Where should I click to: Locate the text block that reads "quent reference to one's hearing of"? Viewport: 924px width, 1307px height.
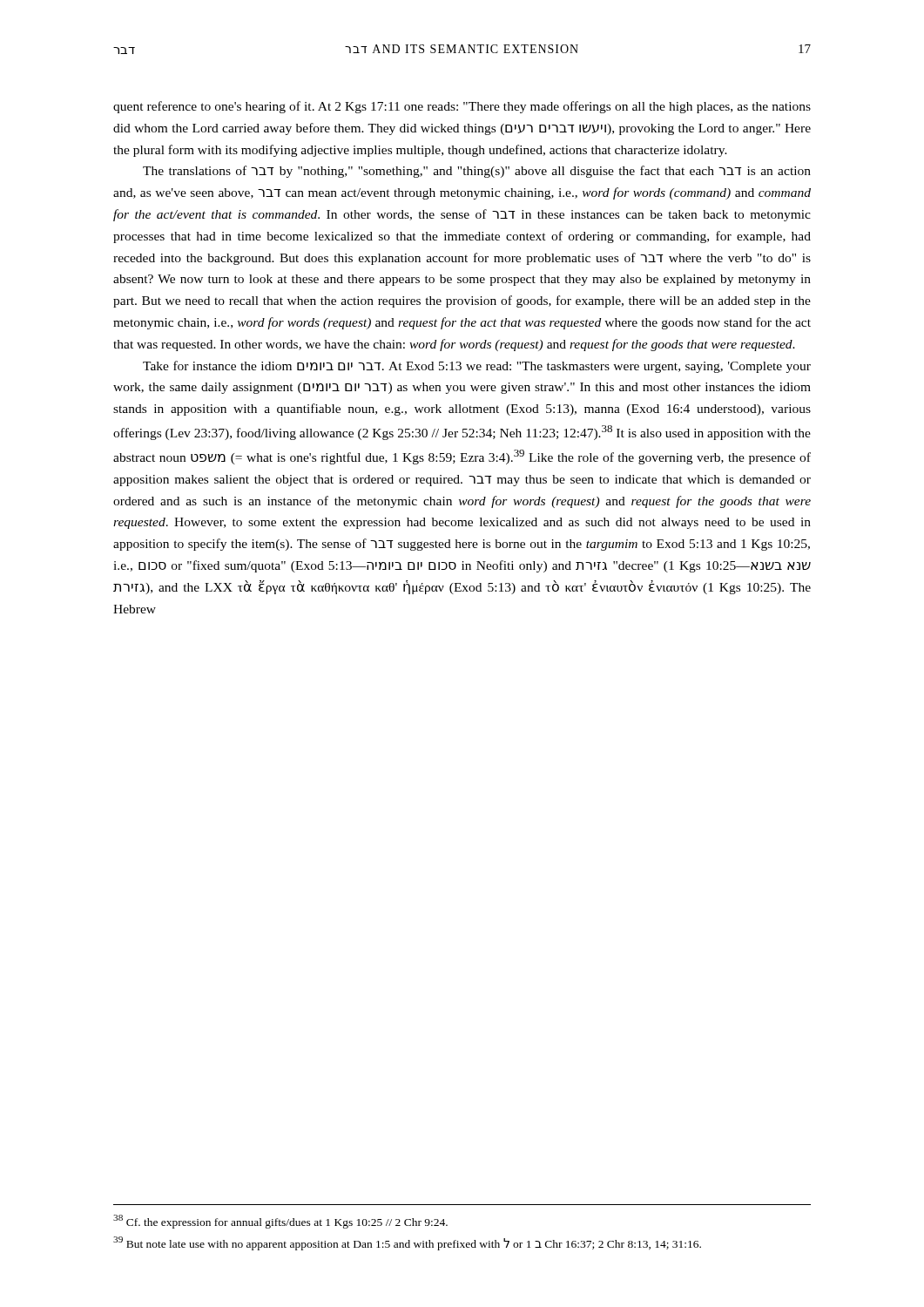[x=462, y=128]
